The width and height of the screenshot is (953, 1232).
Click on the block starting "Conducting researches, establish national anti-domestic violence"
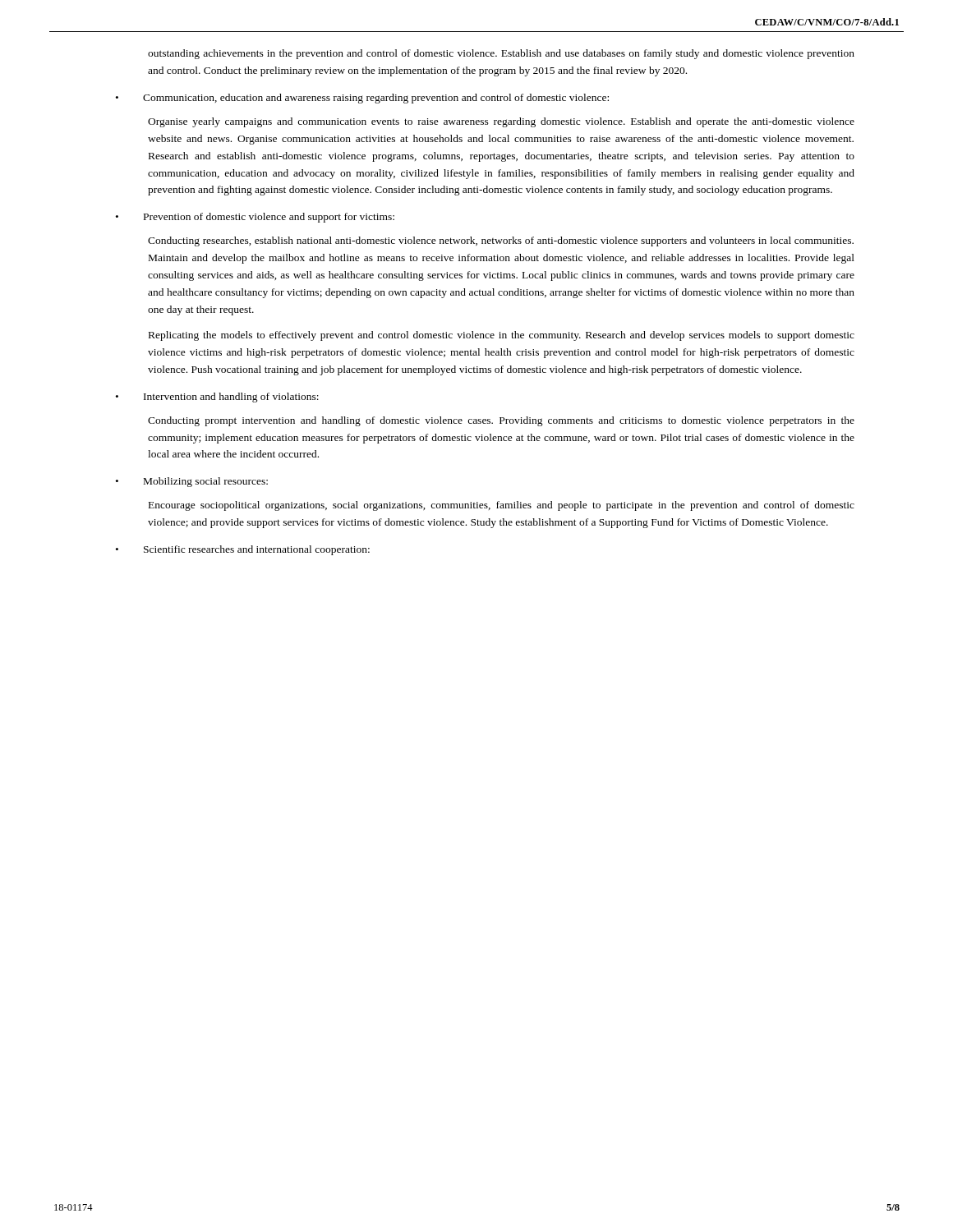501,275
